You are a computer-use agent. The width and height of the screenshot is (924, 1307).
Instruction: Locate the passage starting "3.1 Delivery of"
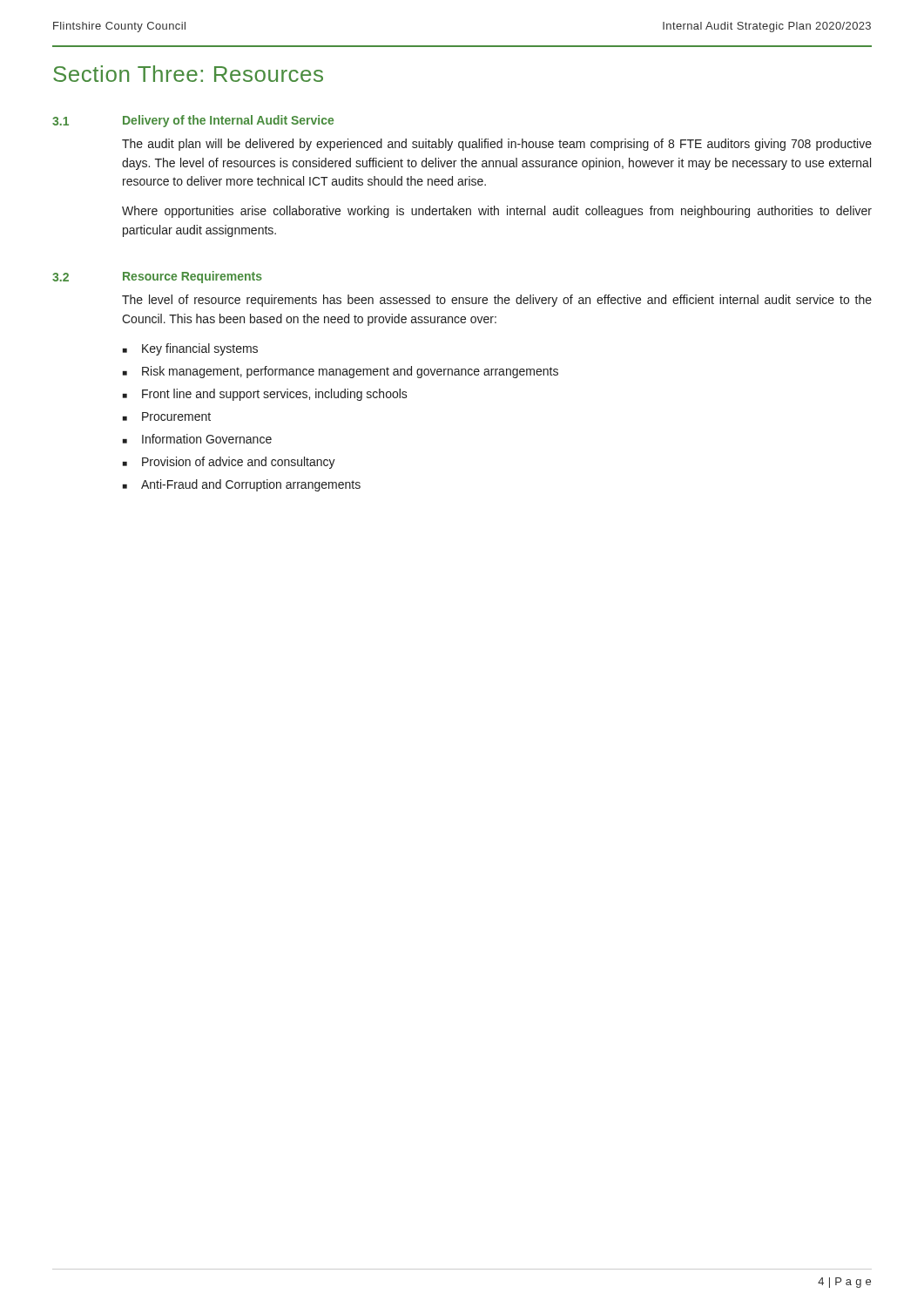coord(193,121)
